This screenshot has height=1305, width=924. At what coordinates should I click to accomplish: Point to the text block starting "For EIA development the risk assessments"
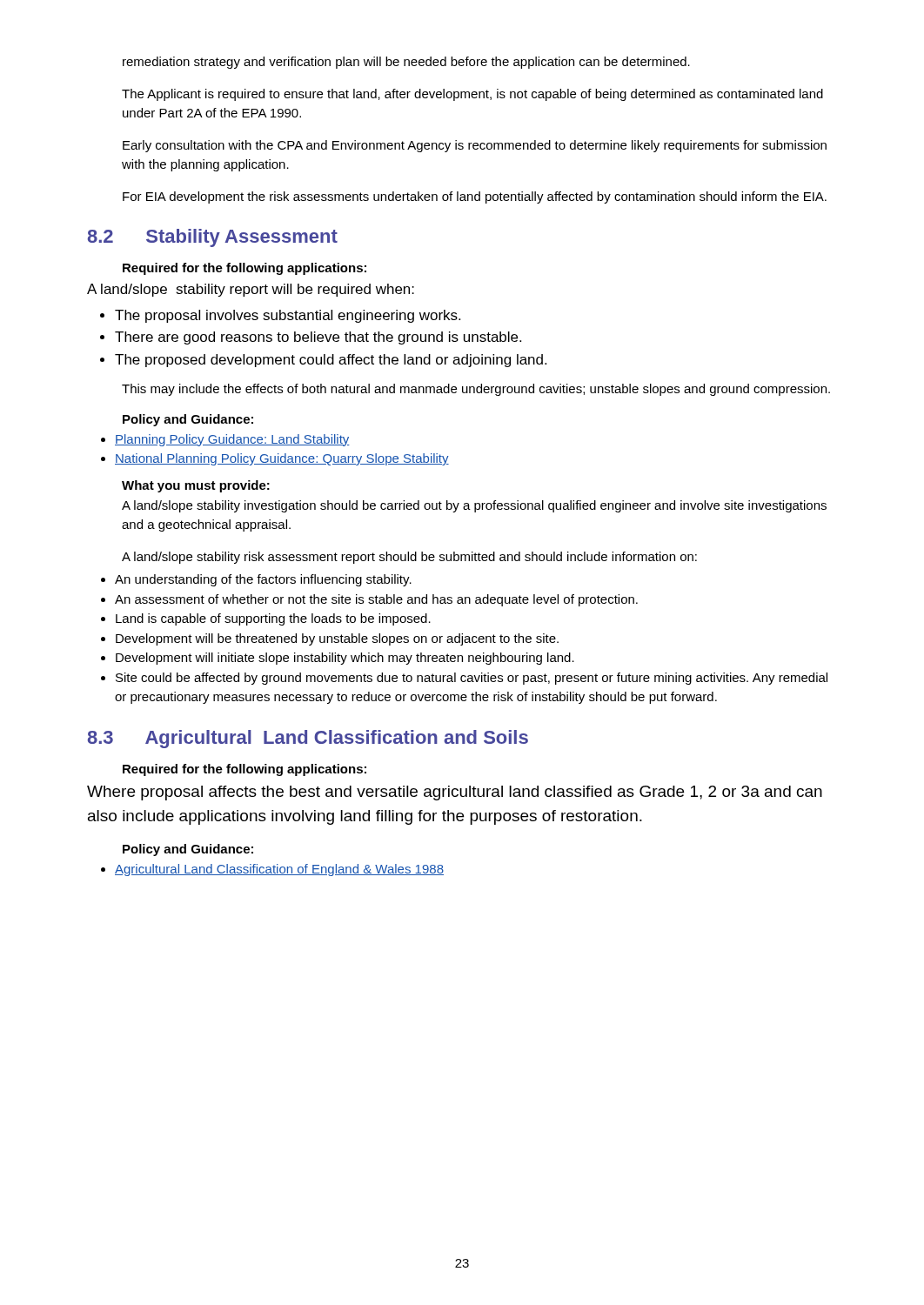(475, 196)
